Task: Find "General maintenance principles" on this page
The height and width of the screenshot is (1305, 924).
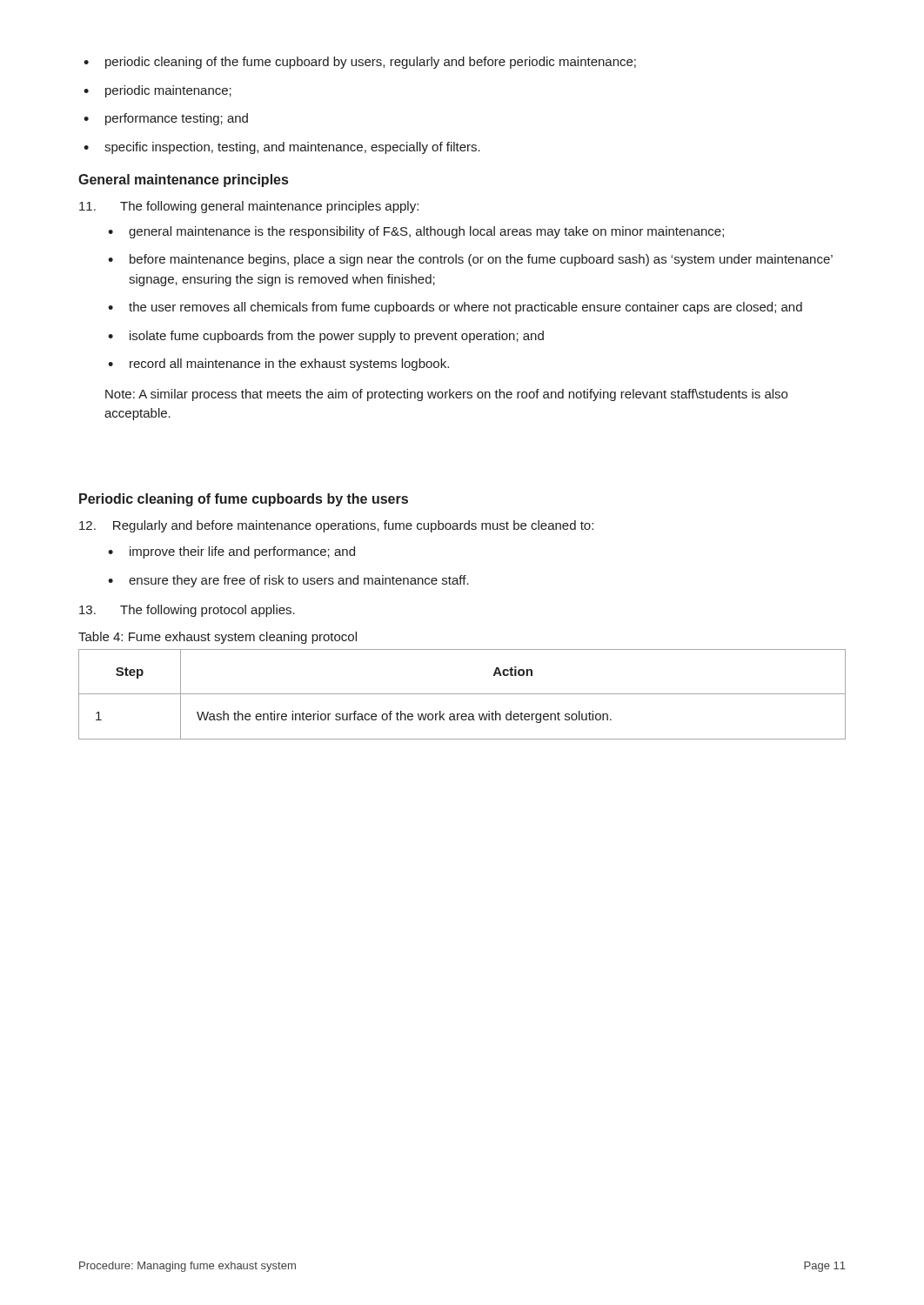Action: 184,180
